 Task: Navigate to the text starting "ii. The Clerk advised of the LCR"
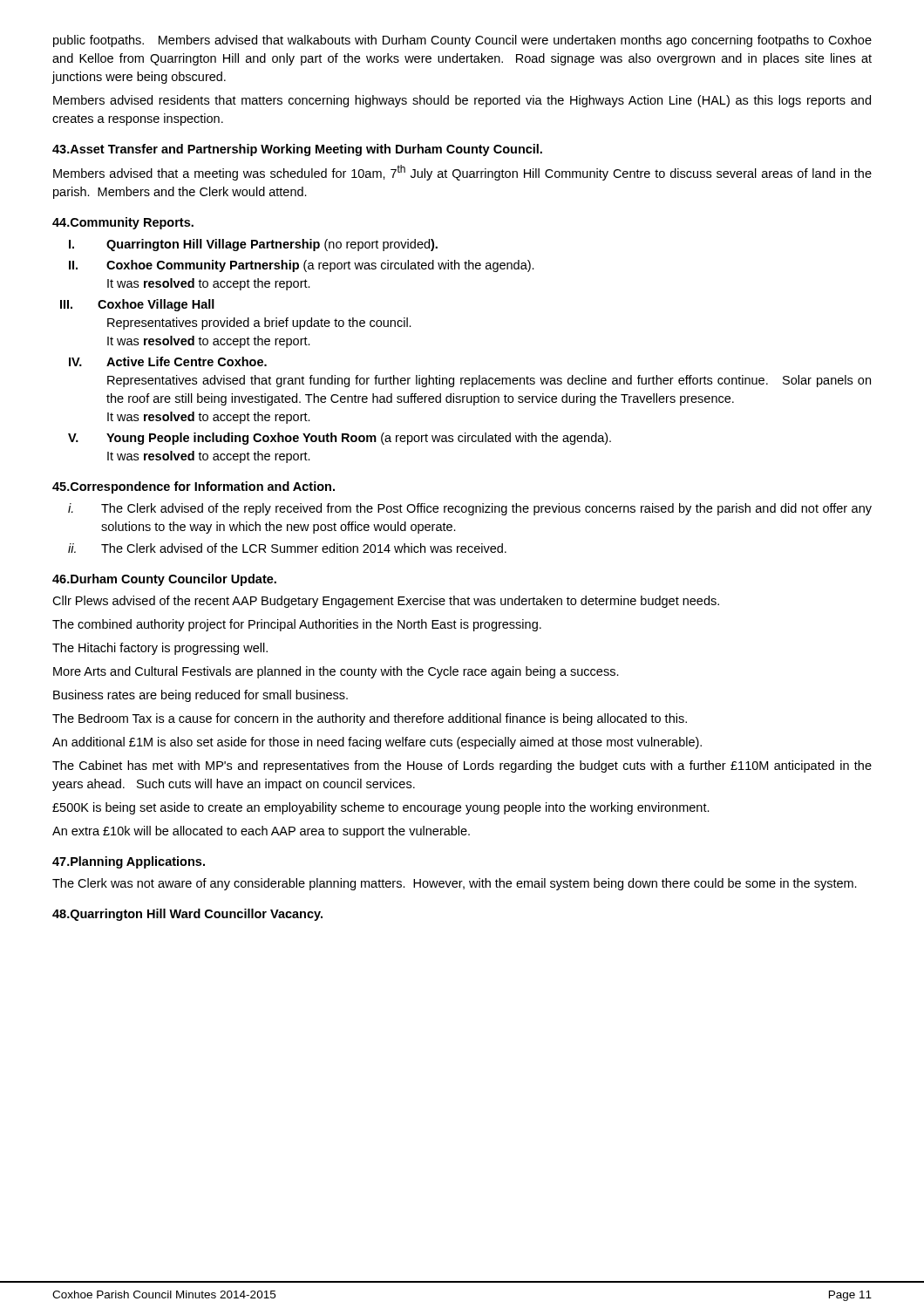pyautogui.click(x=462, y=549)
